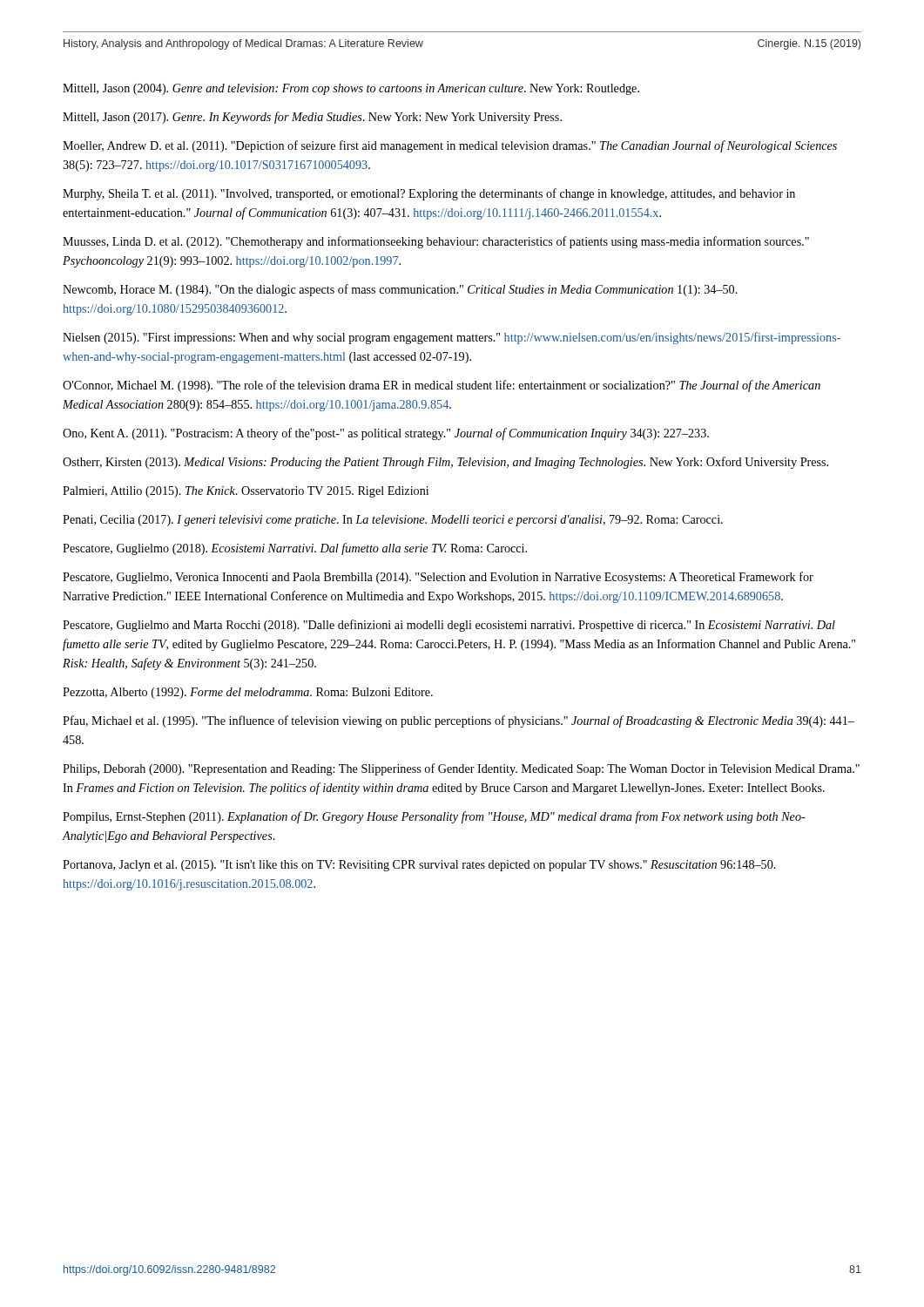Click on the list item that says "Pescatore, Guglielmo, Veronica Innocenti and Paola"
The width and height of the screenshot is (924, 1307).
(438, 586)
